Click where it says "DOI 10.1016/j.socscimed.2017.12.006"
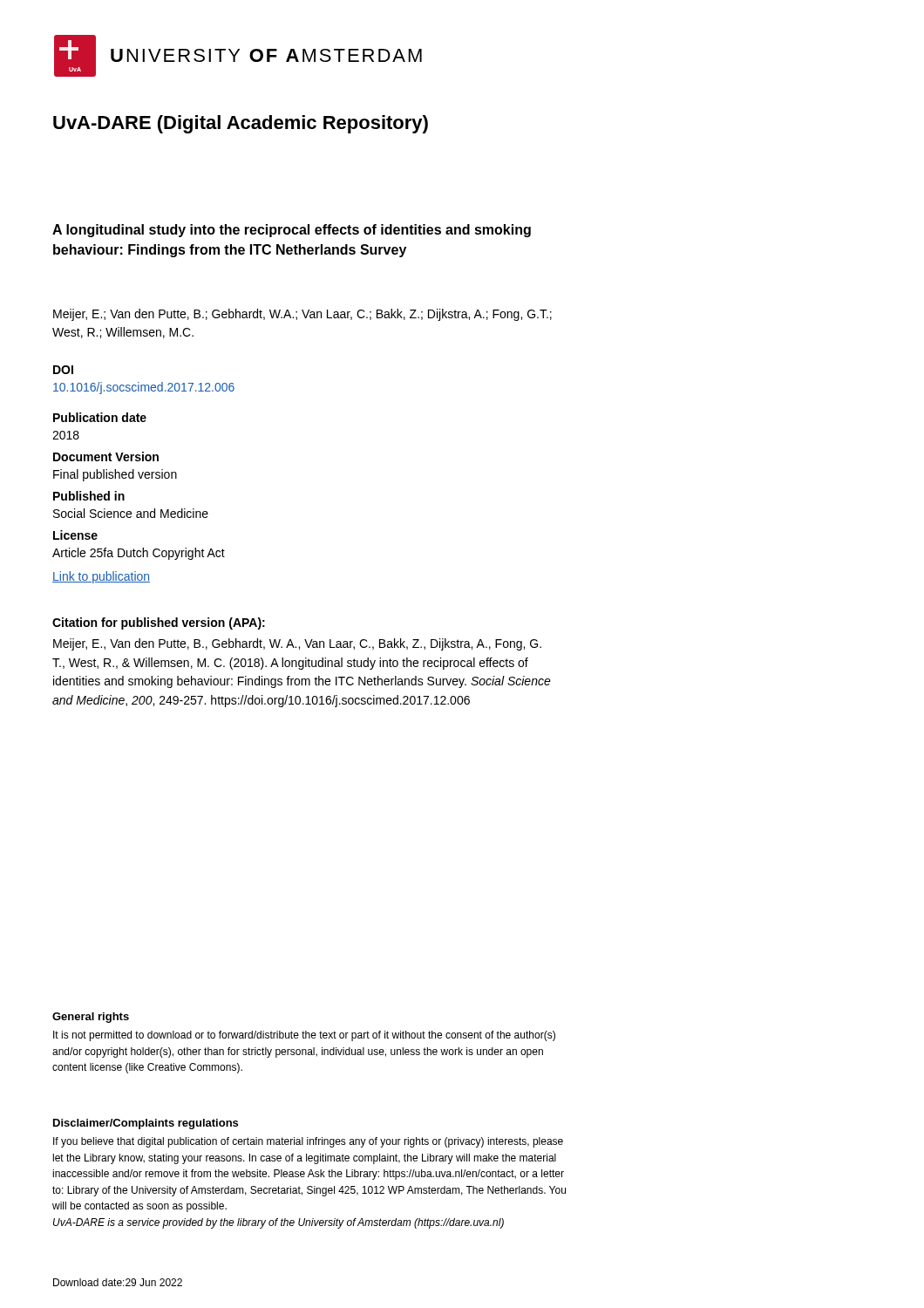 click(144, 378)
